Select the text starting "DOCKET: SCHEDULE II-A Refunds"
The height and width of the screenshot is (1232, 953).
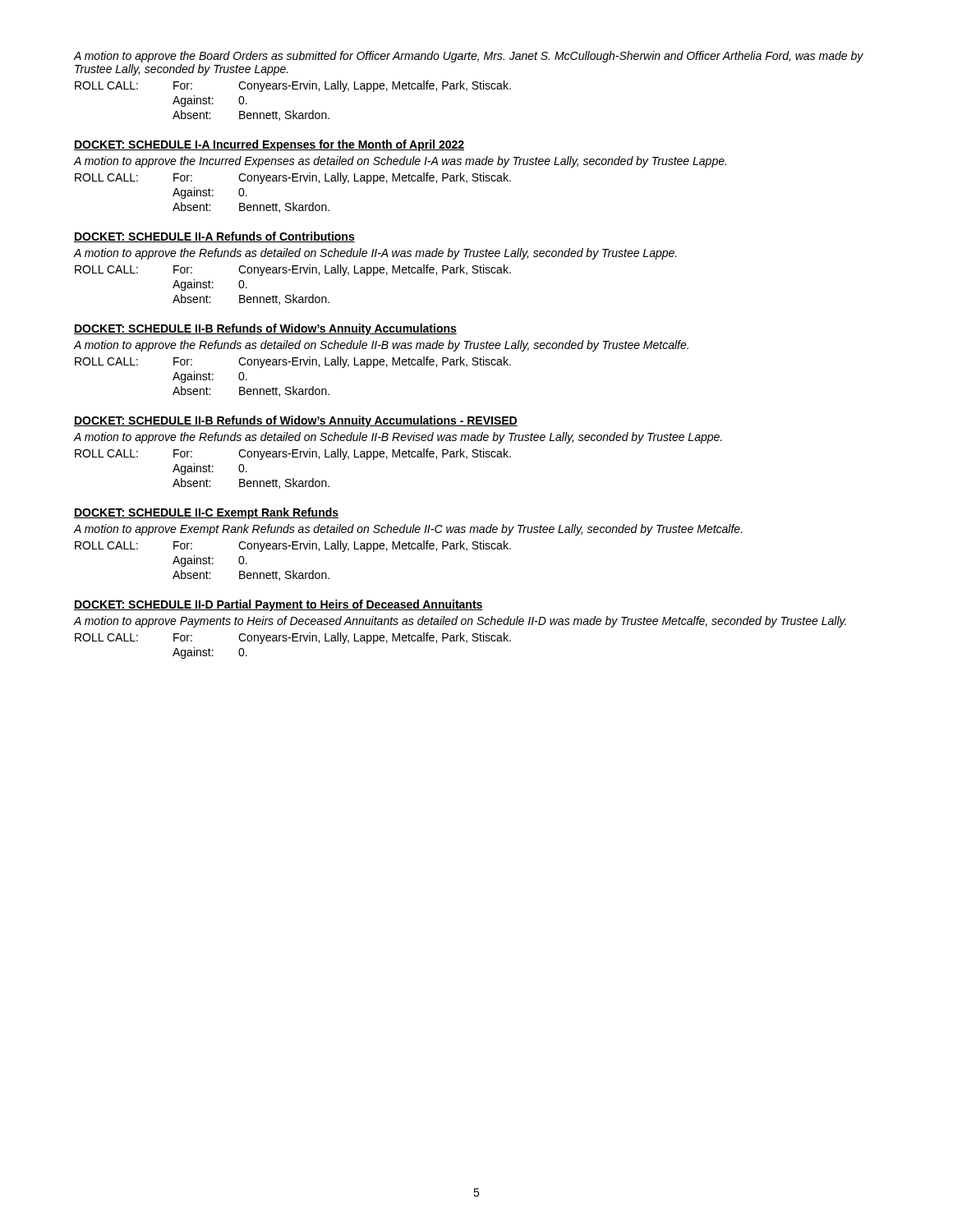[x=214, y=237]
